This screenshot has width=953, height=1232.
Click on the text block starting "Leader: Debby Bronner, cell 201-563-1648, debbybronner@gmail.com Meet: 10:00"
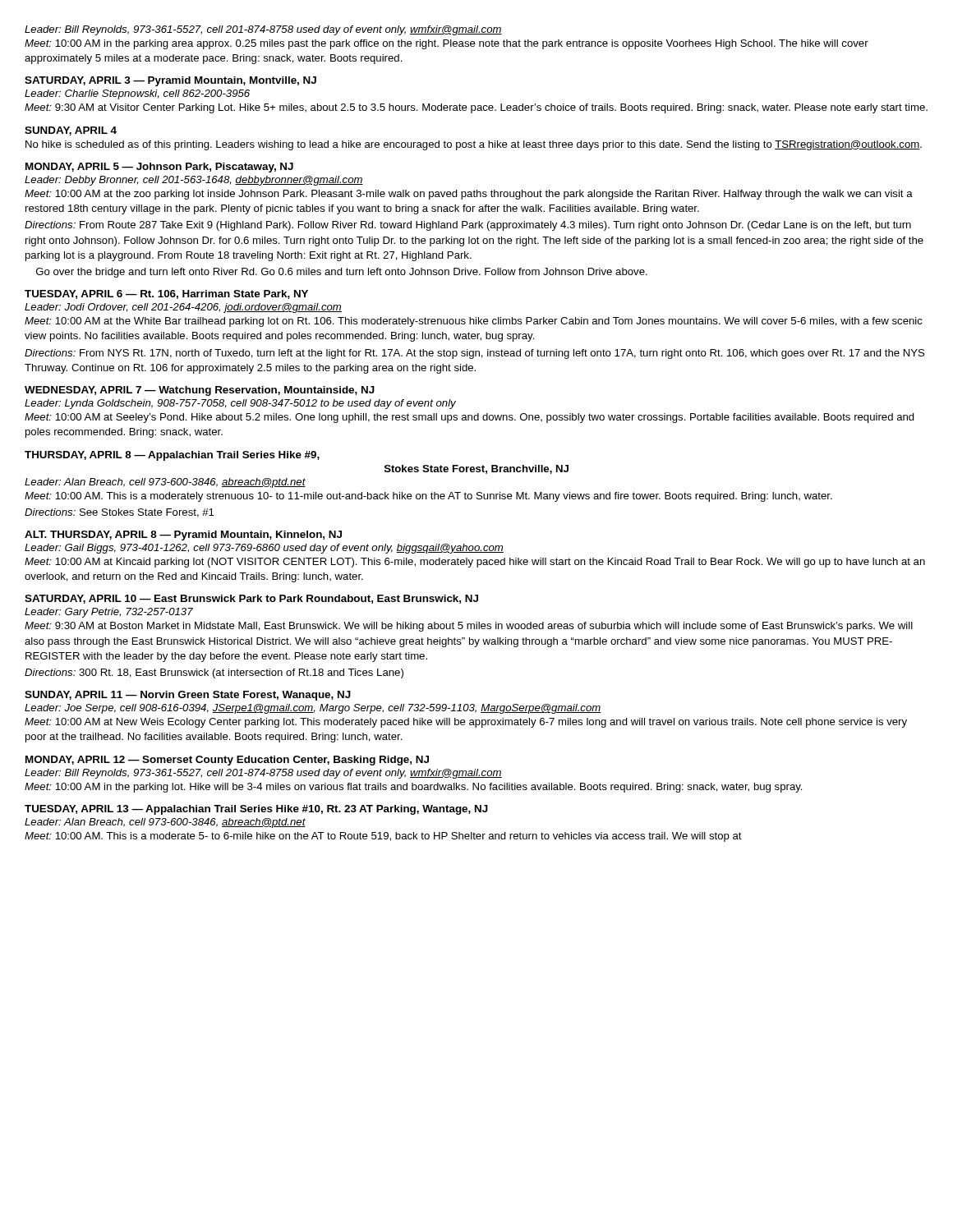[476, 226]
